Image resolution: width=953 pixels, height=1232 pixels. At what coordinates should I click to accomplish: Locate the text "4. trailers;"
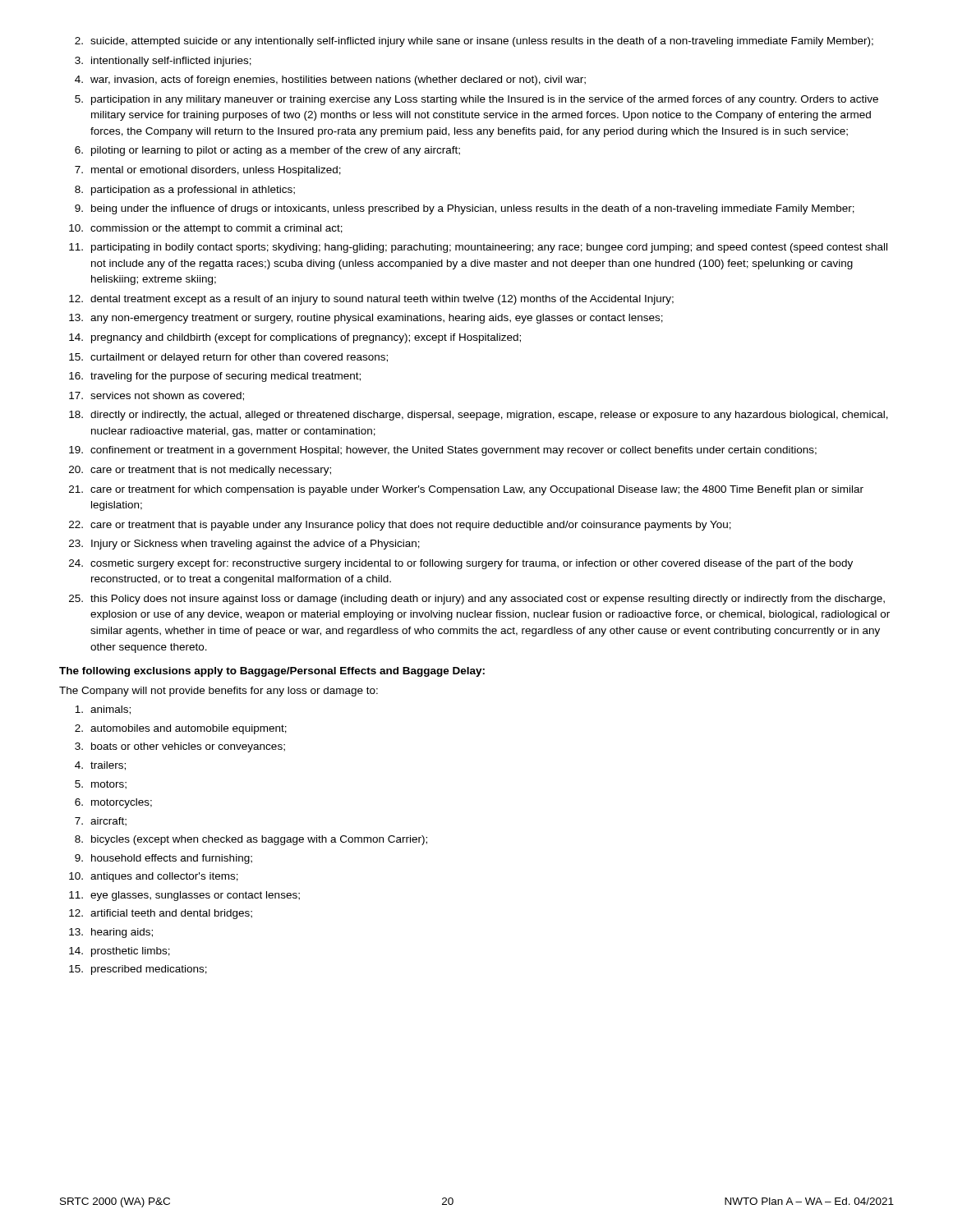click(93, 765)
